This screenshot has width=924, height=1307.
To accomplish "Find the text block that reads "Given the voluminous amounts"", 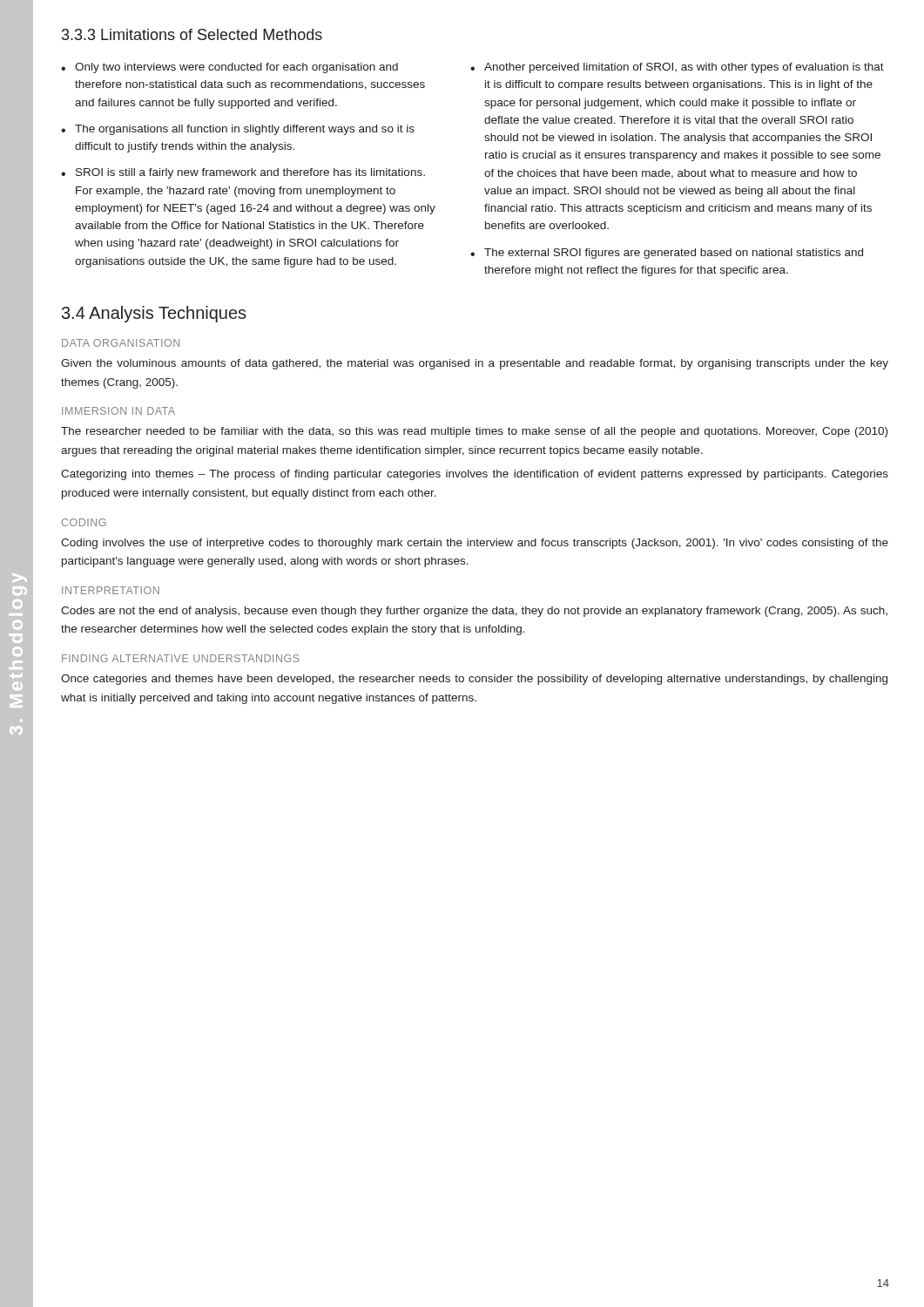I will (475, 372).
